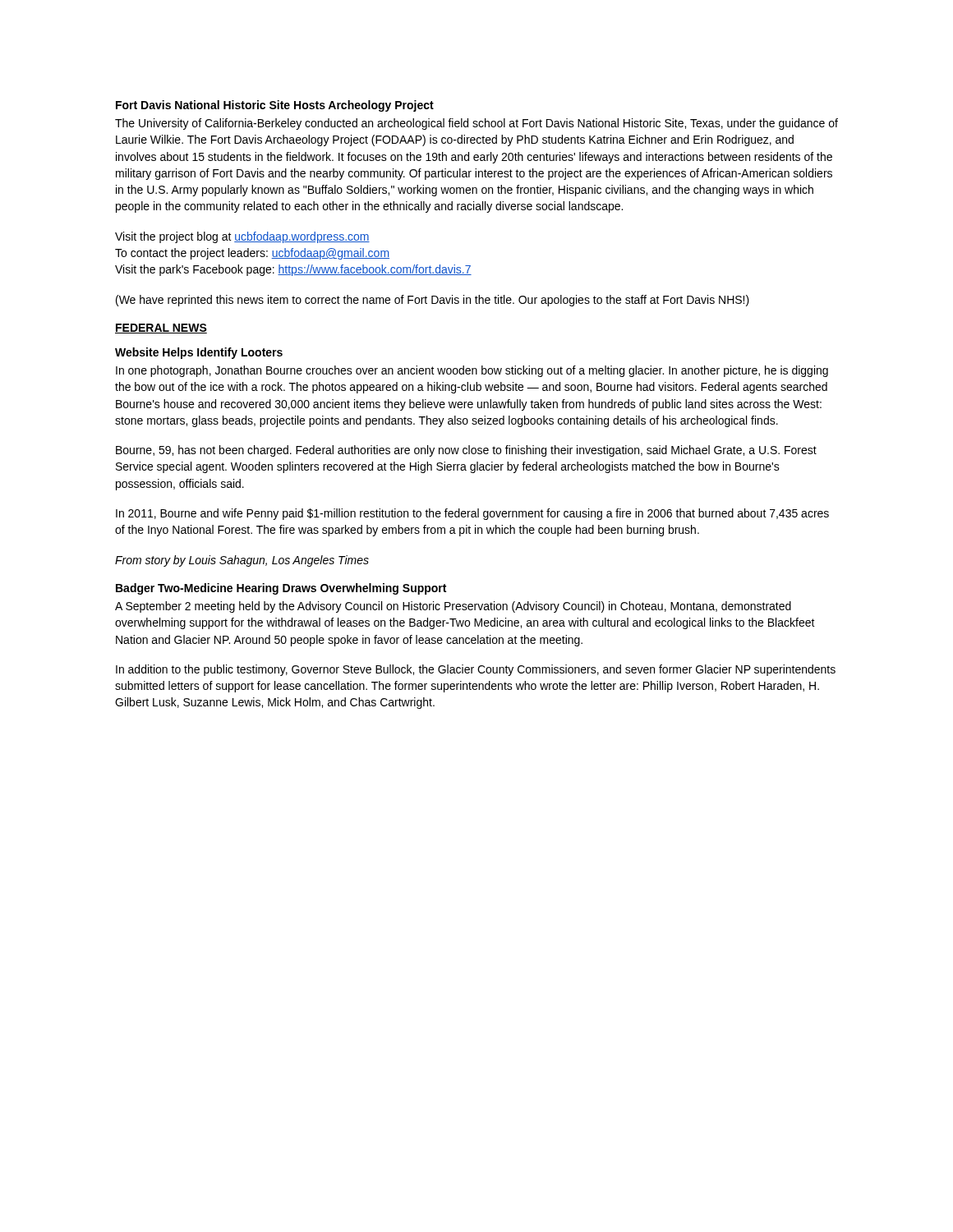Click on the element starting "Fort Davis National Historic Site Hosts"
Image resolution: width=953 pixels, height=1232 pixels.
point(274,105)
